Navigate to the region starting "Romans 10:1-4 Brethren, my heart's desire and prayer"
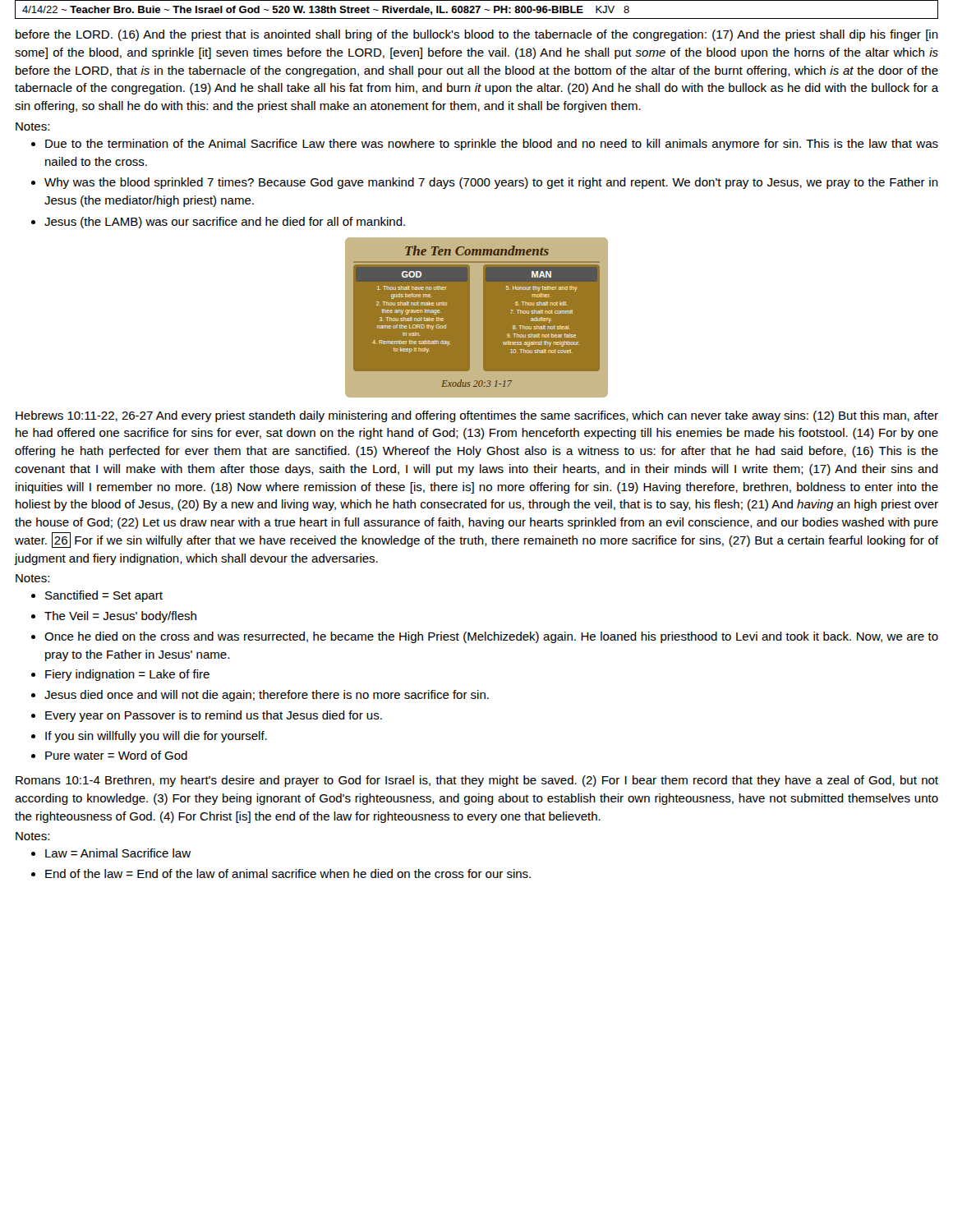953x1232 pixels. 476,798
